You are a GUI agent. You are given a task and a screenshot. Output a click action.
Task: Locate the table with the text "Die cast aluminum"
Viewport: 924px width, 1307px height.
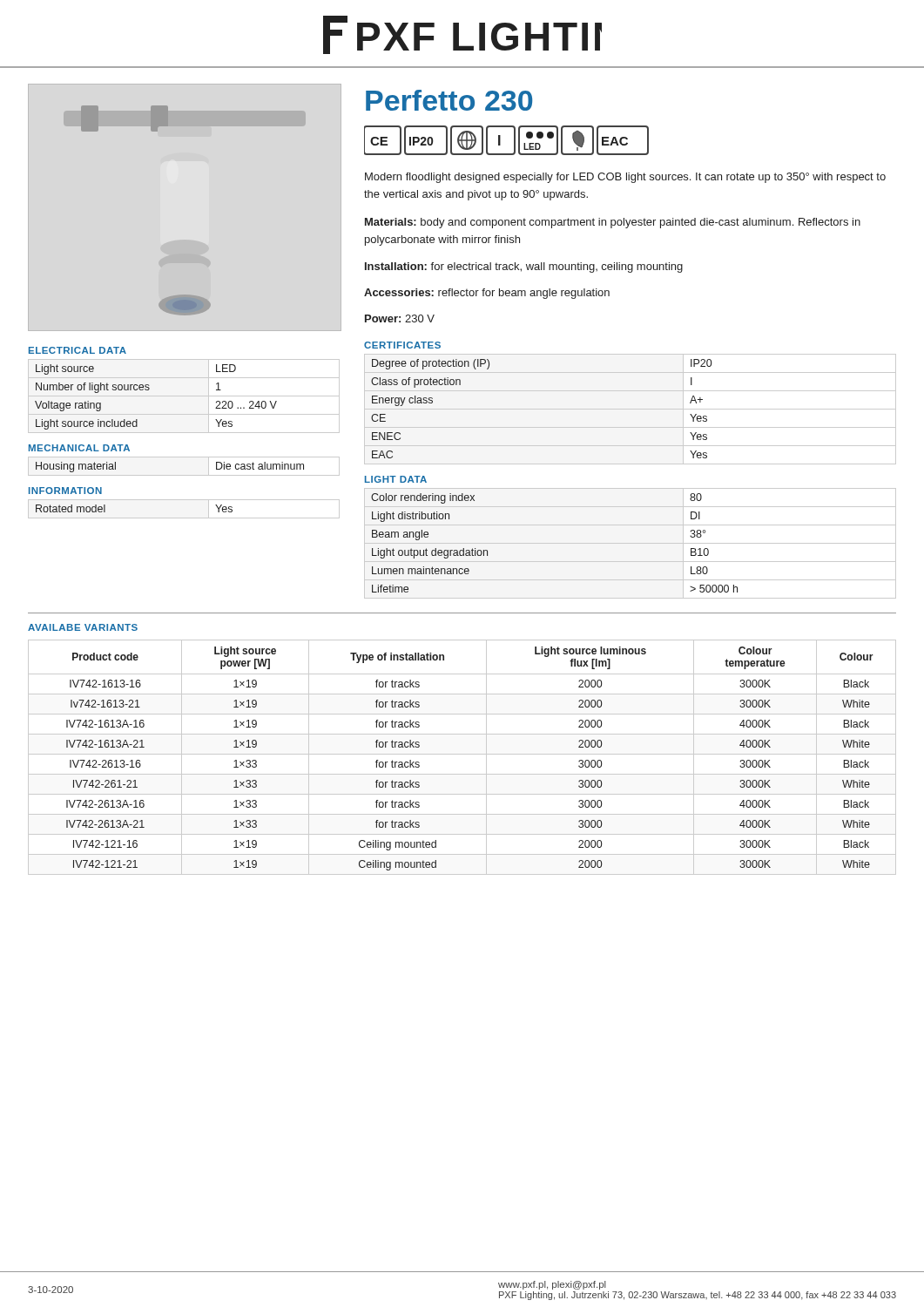click(x=184, y=466)
